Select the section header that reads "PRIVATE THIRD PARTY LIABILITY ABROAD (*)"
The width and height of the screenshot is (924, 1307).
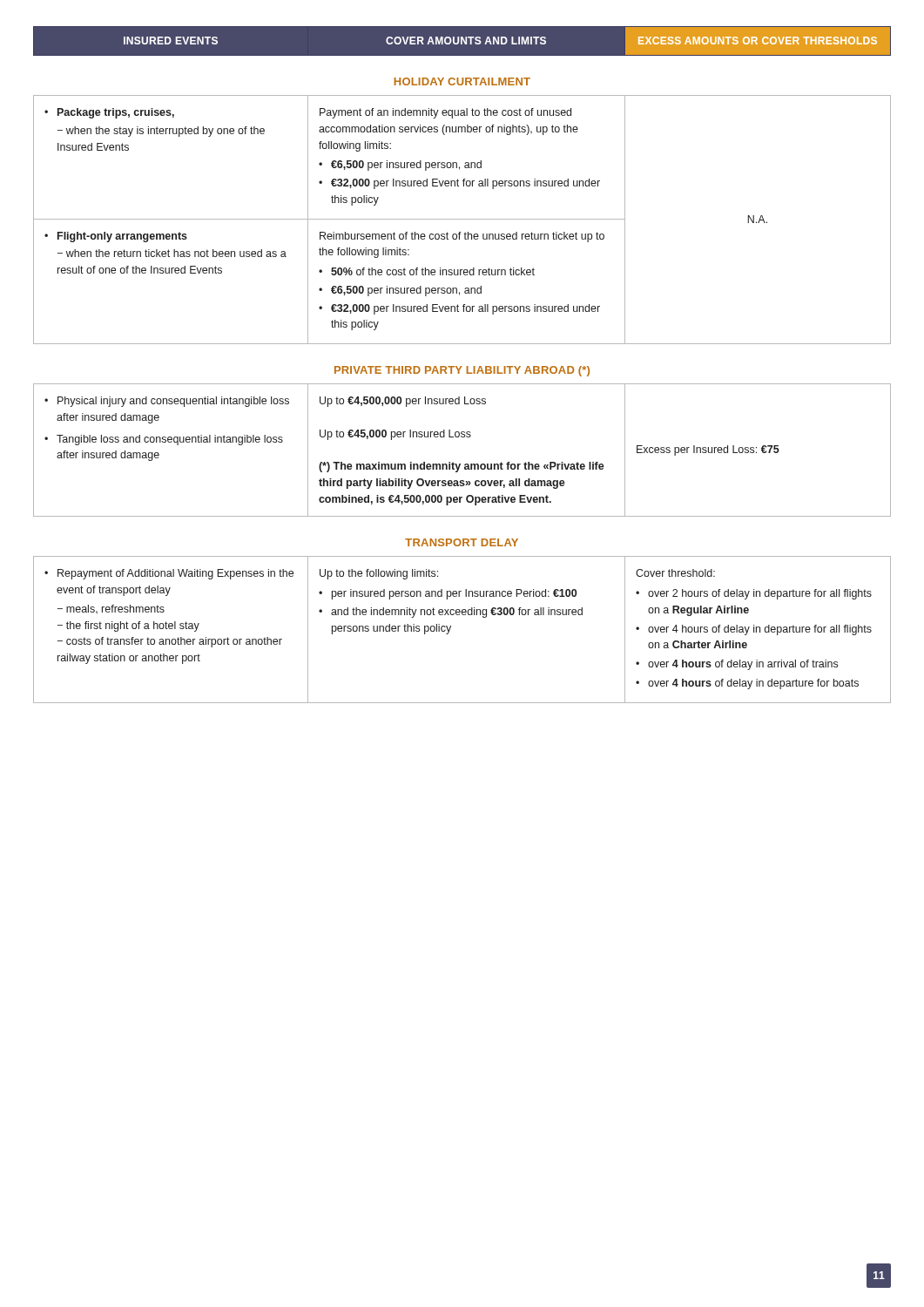pyautogui.click(x=462, y=370)
